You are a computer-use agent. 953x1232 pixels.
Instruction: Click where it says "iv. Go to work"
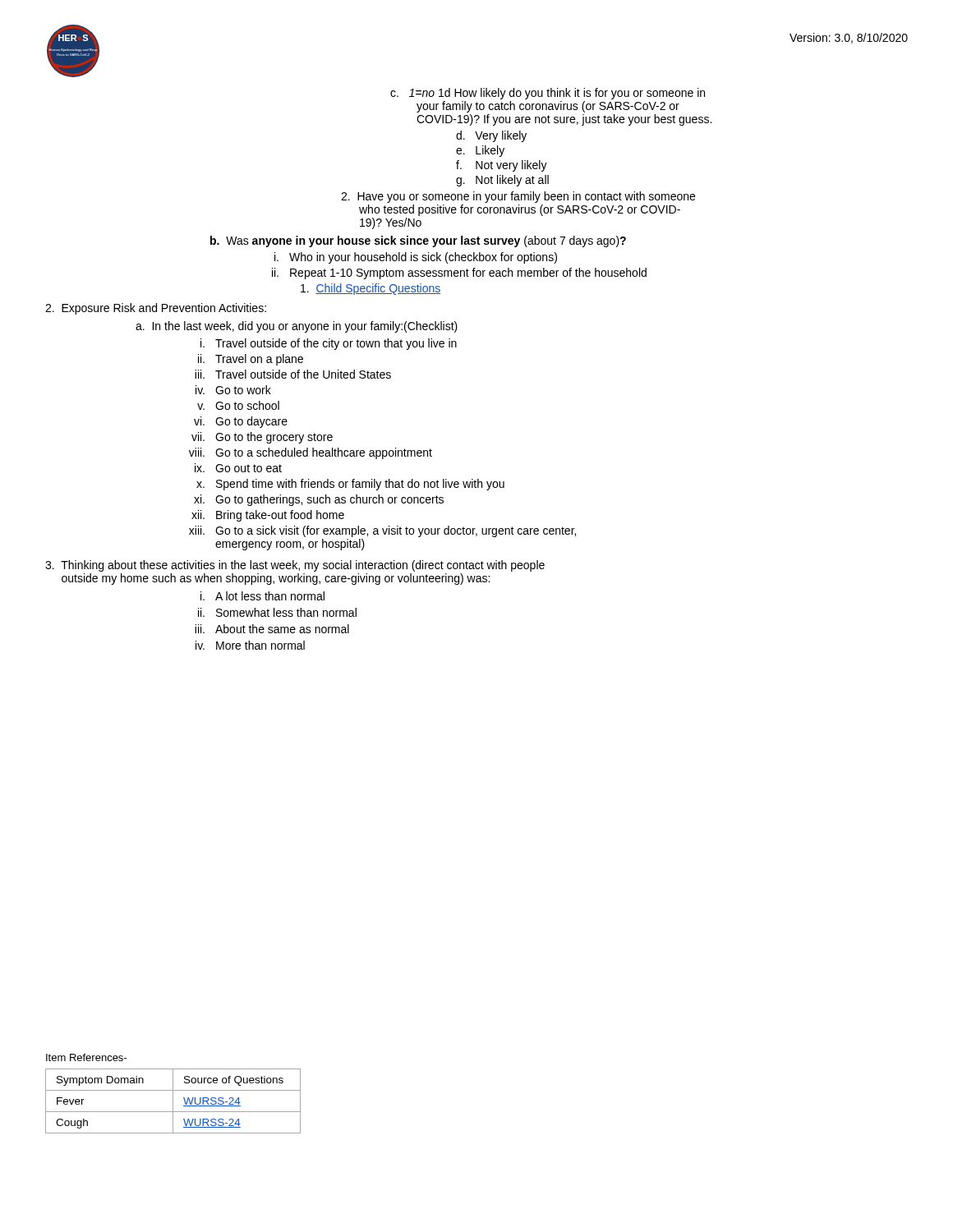(x=233, y=390)
